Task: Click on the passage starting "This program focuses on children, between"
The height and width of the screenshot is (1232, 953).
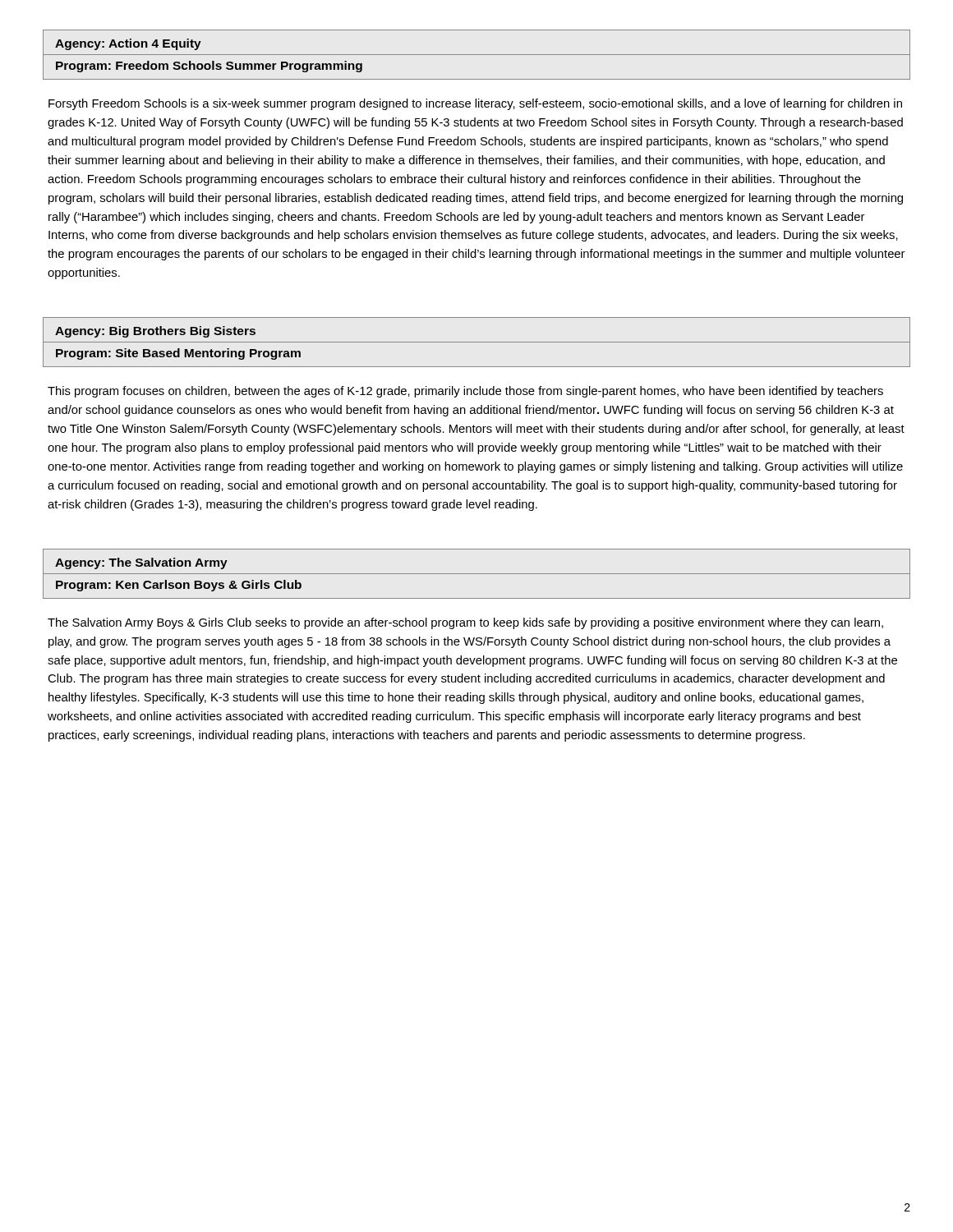Action: 476,448
